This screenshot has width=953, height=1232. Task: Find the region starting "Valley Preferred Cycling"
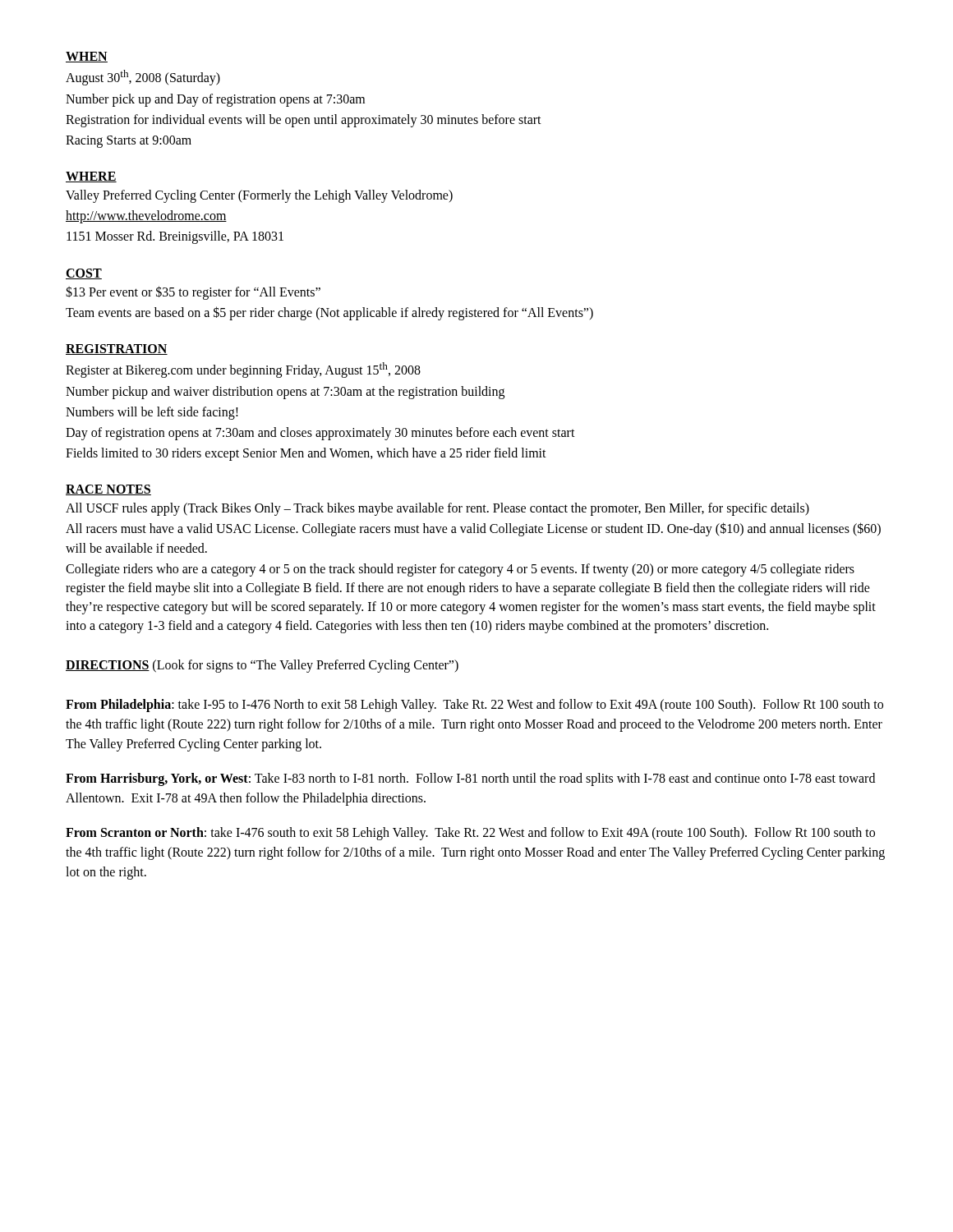coord(259,196)
